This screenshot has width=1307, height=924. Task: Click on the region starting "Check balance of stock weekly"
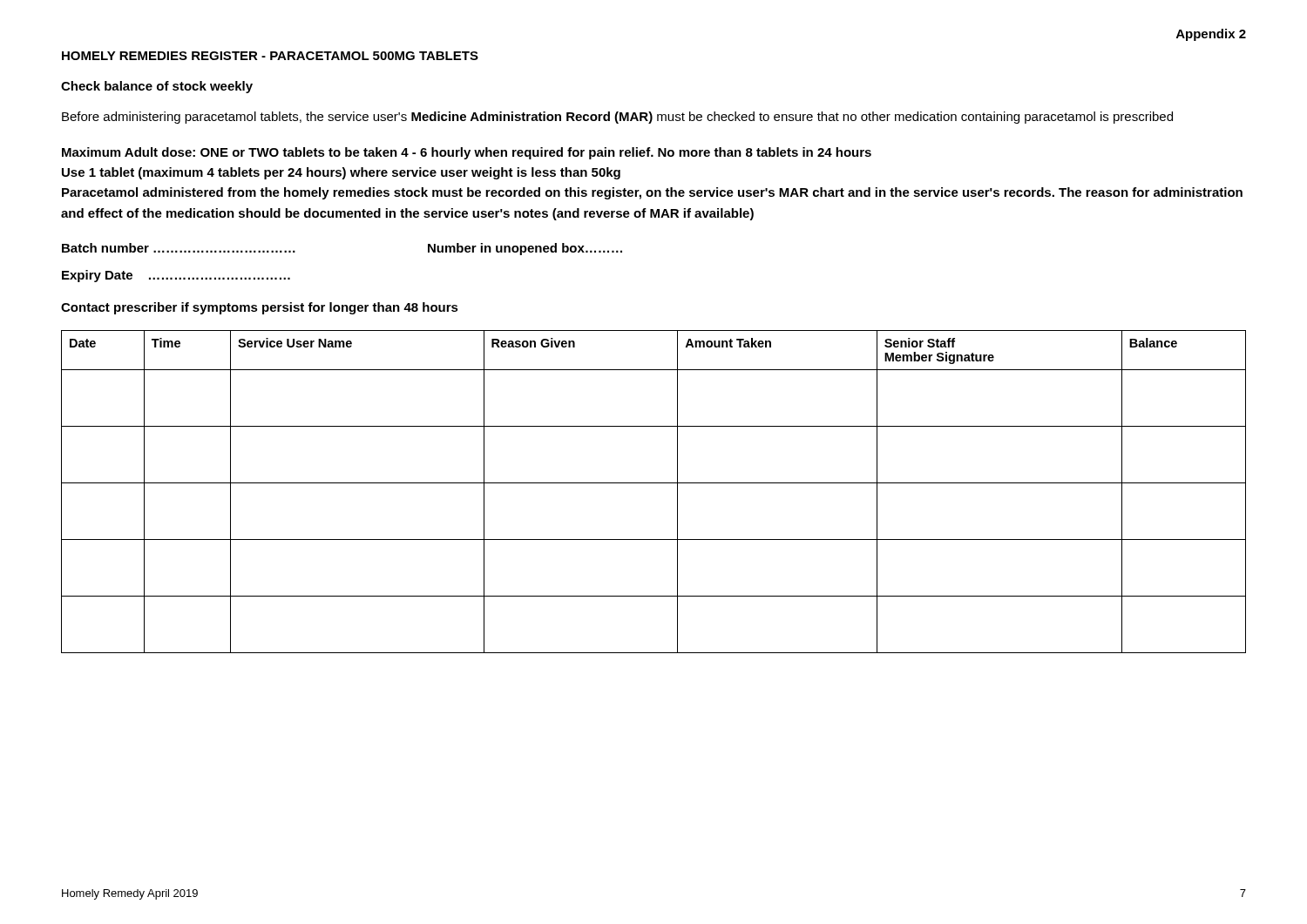pos(157,86)
